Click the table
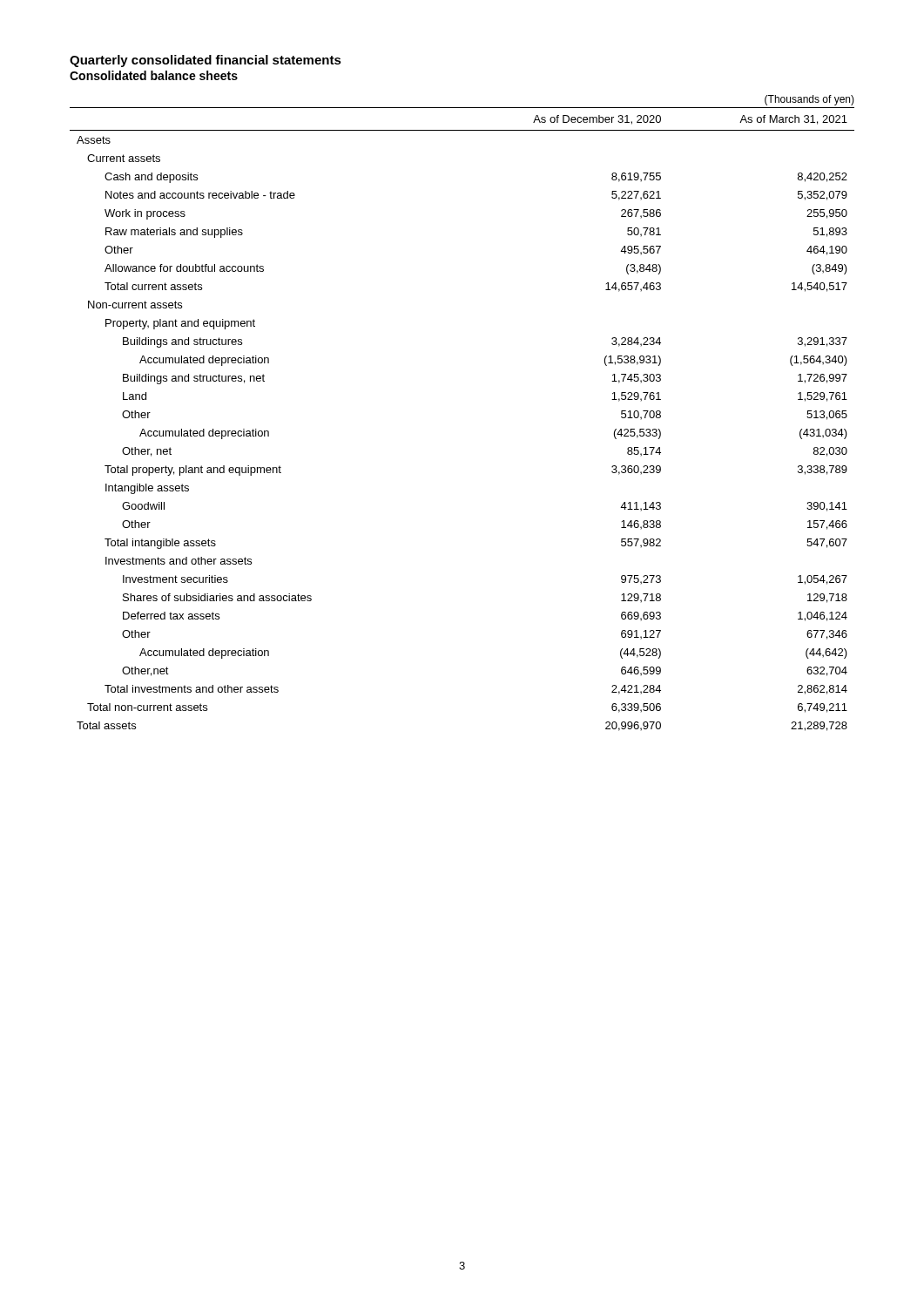This screenshot has width=924, height=1307. coord(462,414)
